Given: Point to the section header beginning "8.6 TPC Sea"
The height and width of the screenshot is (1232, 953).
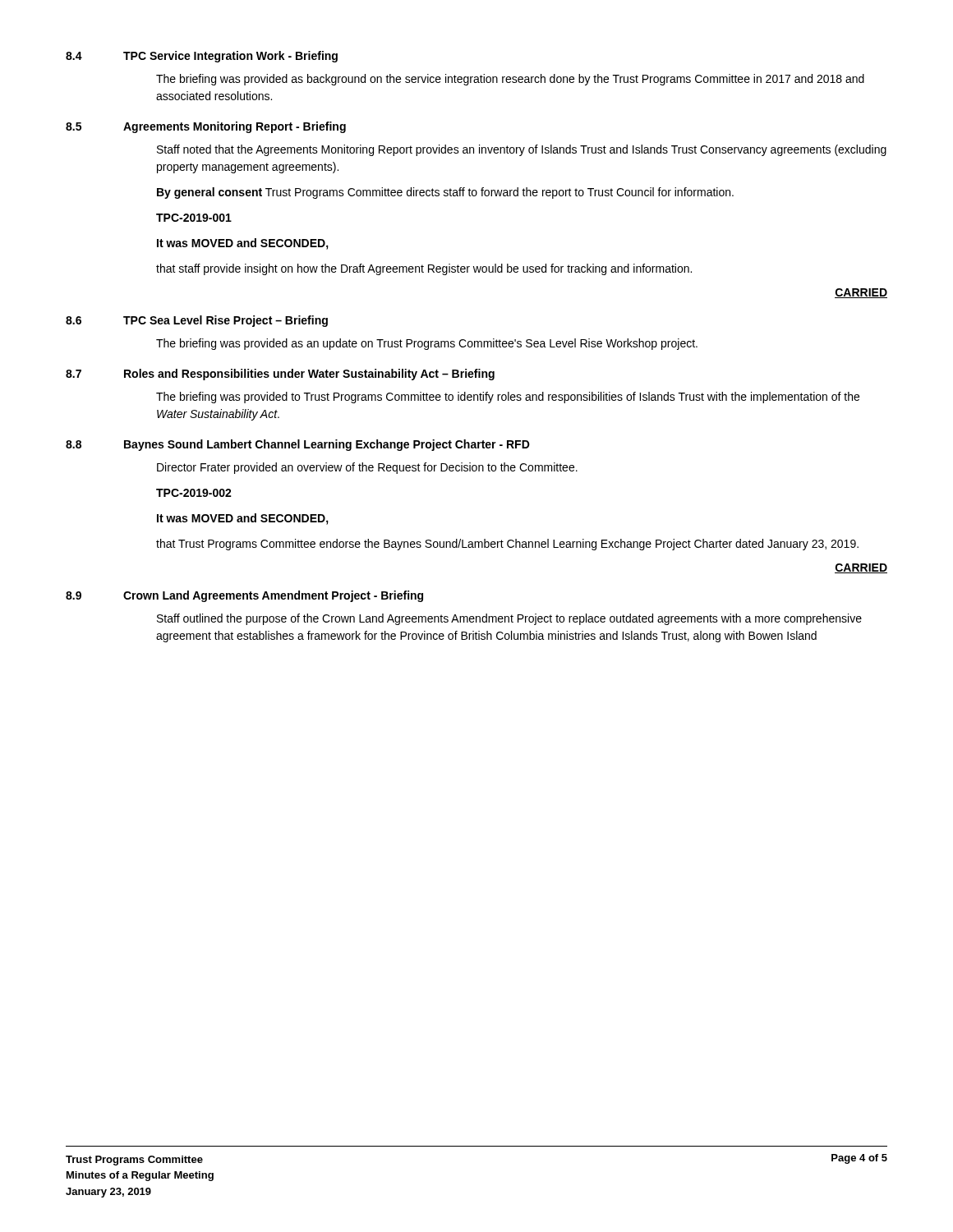Looking at the screenshot, I should pos(197,320).
